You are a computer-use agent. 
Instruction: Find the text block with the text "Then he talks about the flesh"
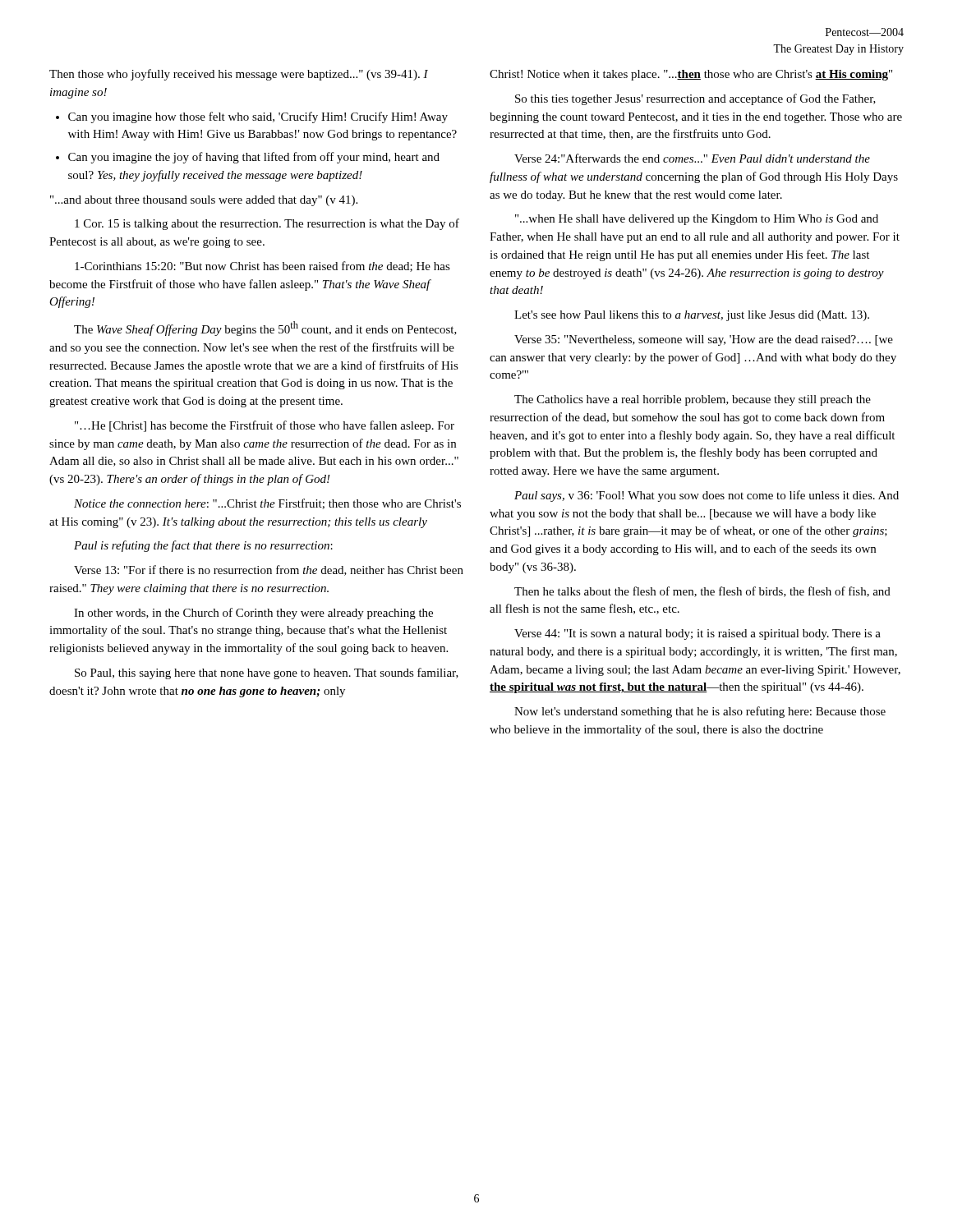pos(690,600)
